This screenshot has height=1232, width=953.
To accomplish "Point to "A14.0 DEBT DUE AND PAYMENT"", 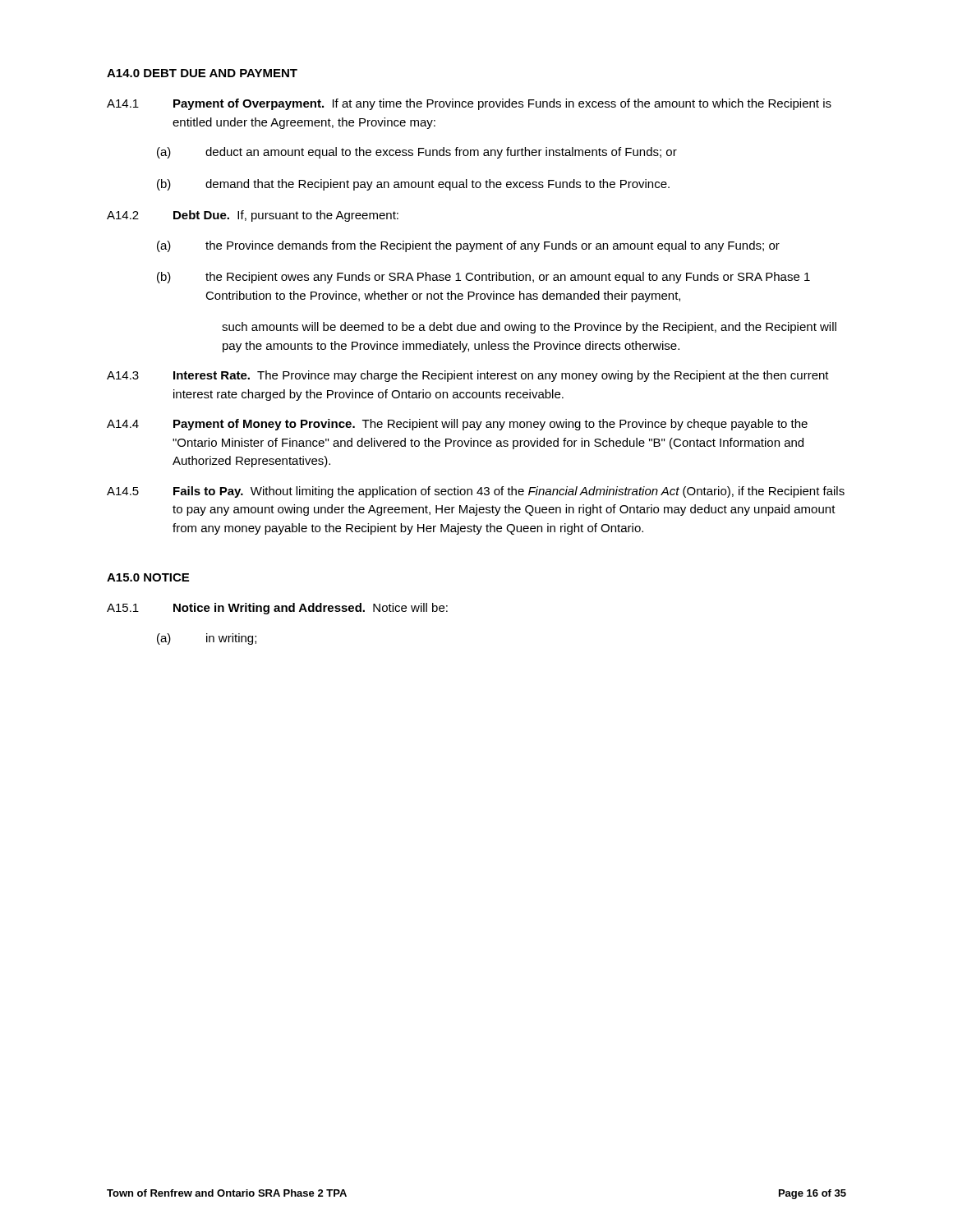I will (202, 73).
